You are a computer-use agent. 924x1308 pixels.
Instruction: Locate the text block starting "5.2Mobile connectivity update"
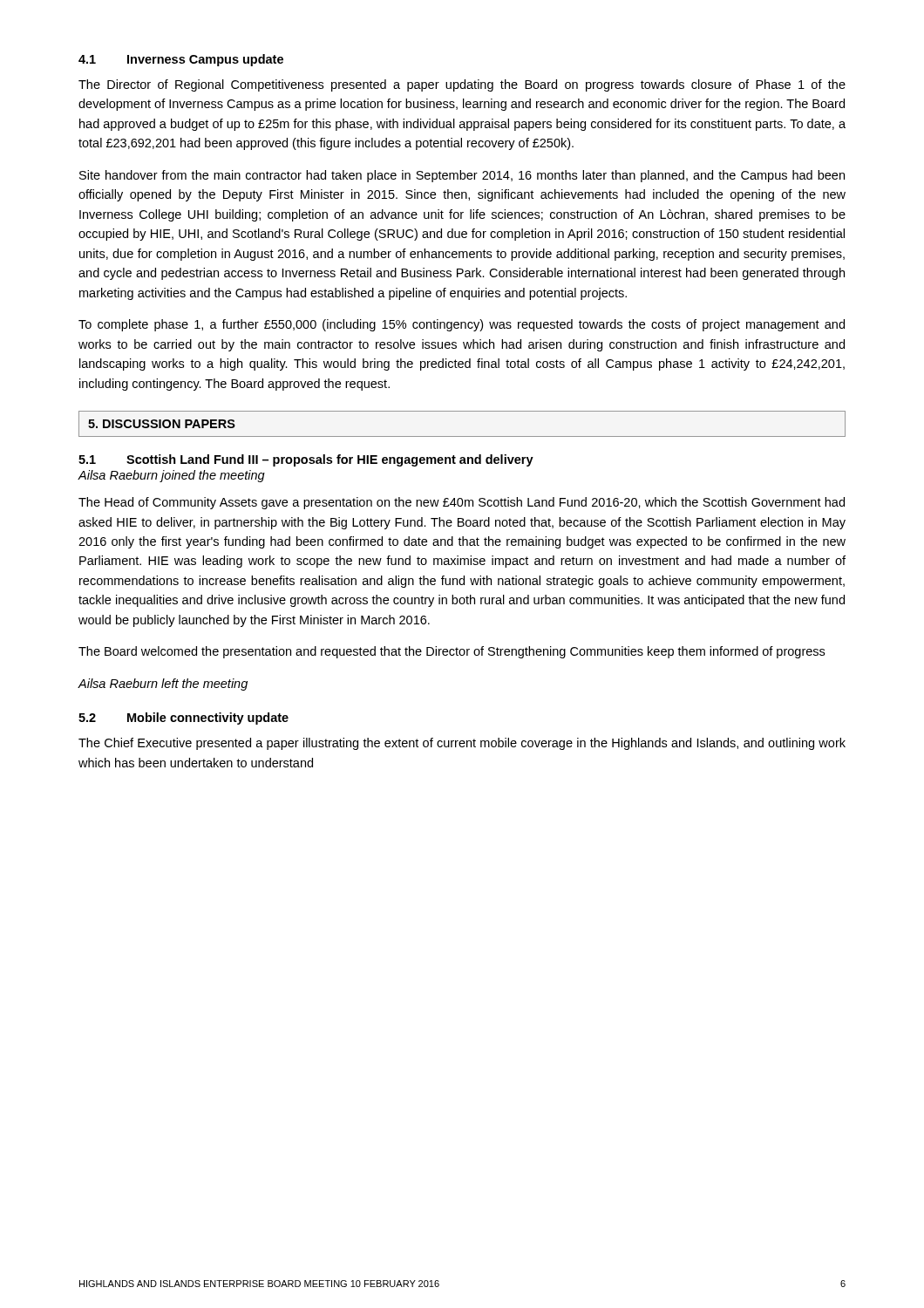point(184,718)
